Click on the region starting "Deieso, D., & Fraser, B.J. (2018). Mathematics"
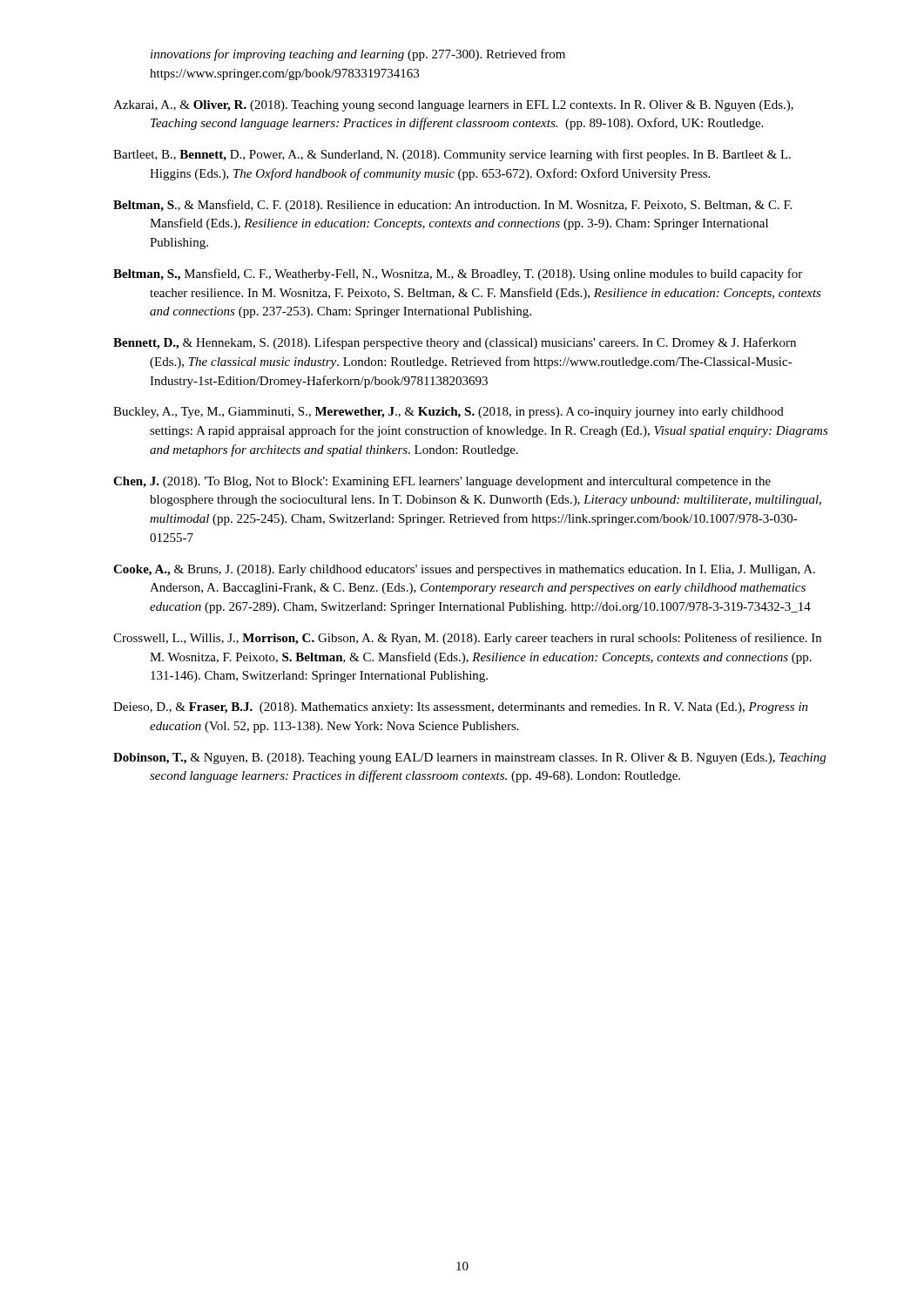 coord(461,716)
